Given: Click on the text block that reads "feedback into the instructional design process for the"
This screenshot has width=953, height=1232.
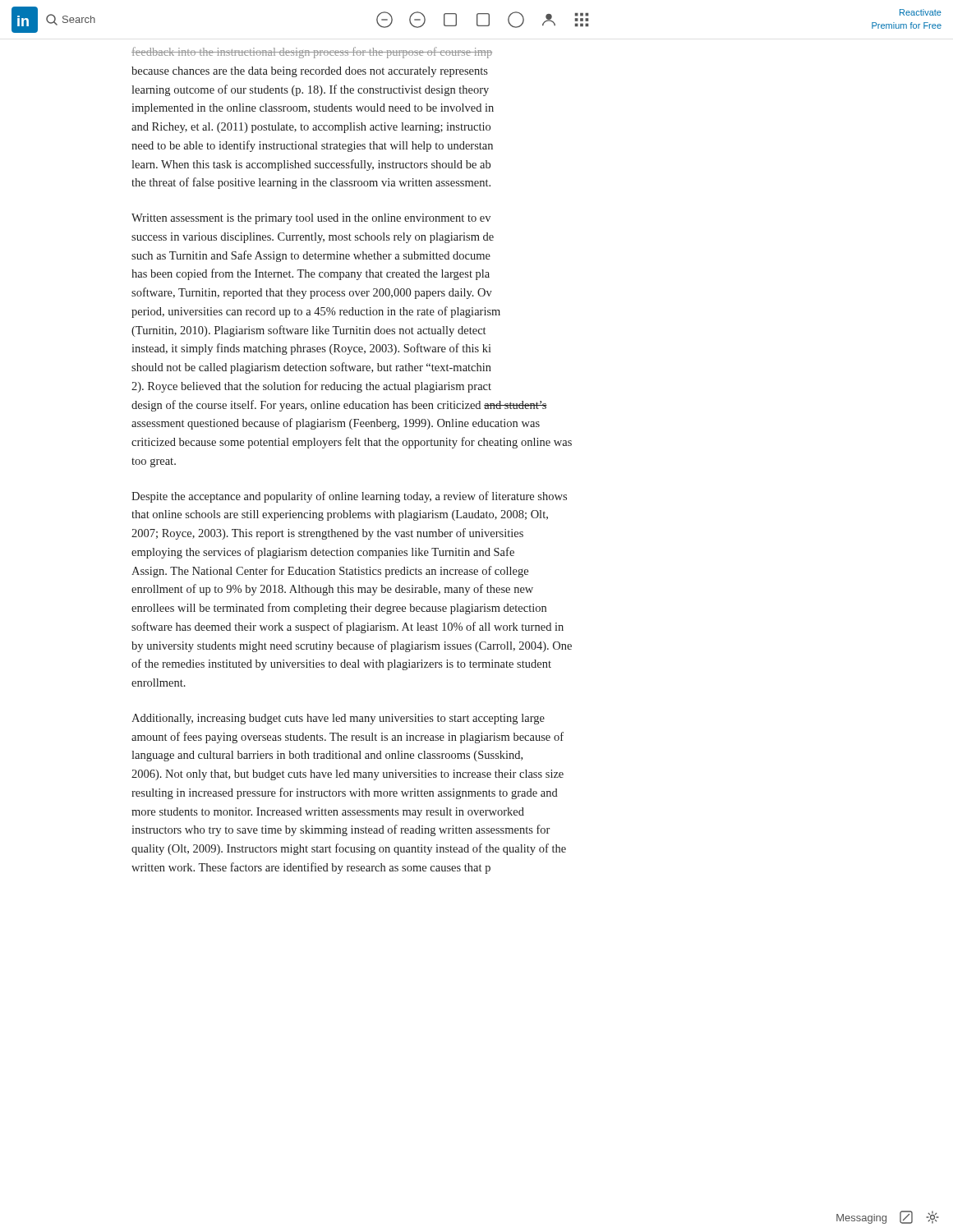Looking at the screenshot, I should pos(313,117).
